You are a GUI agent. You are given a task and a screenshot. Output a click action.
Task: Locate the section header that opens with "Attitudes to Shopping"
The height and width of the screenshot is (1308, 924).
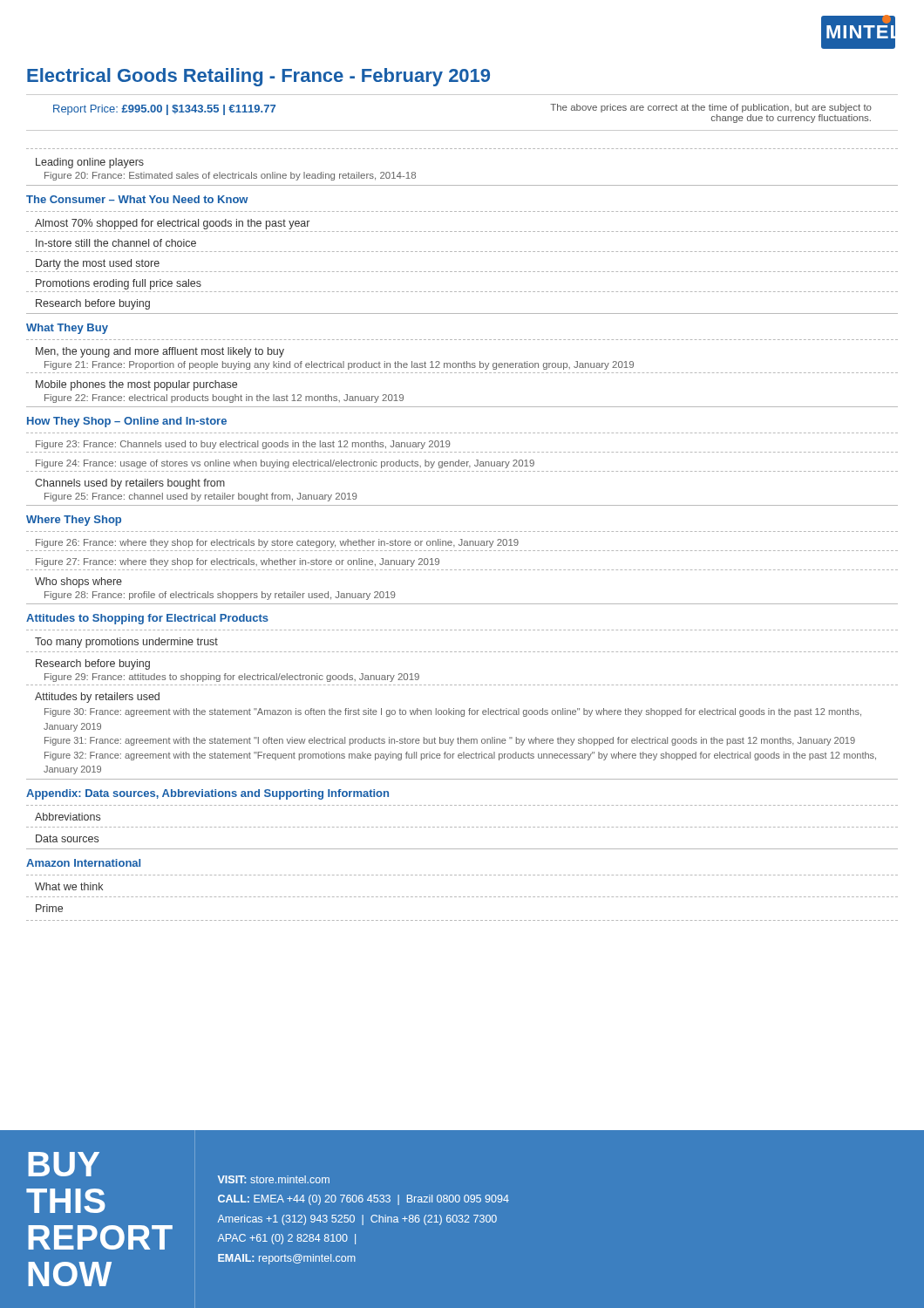147,618
